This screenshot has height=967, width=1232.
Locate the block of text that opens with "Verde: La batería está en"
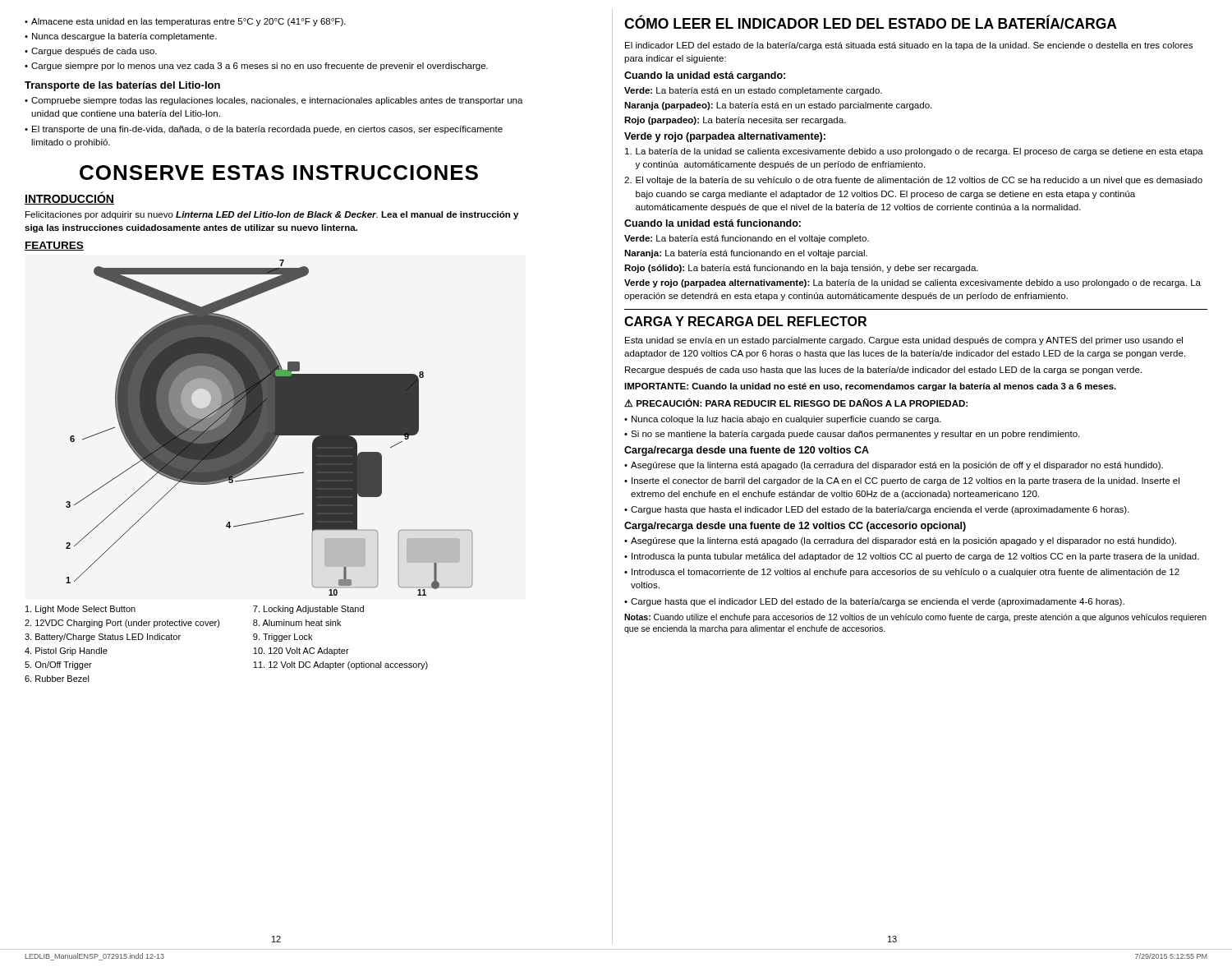click(x=753, y=90)
